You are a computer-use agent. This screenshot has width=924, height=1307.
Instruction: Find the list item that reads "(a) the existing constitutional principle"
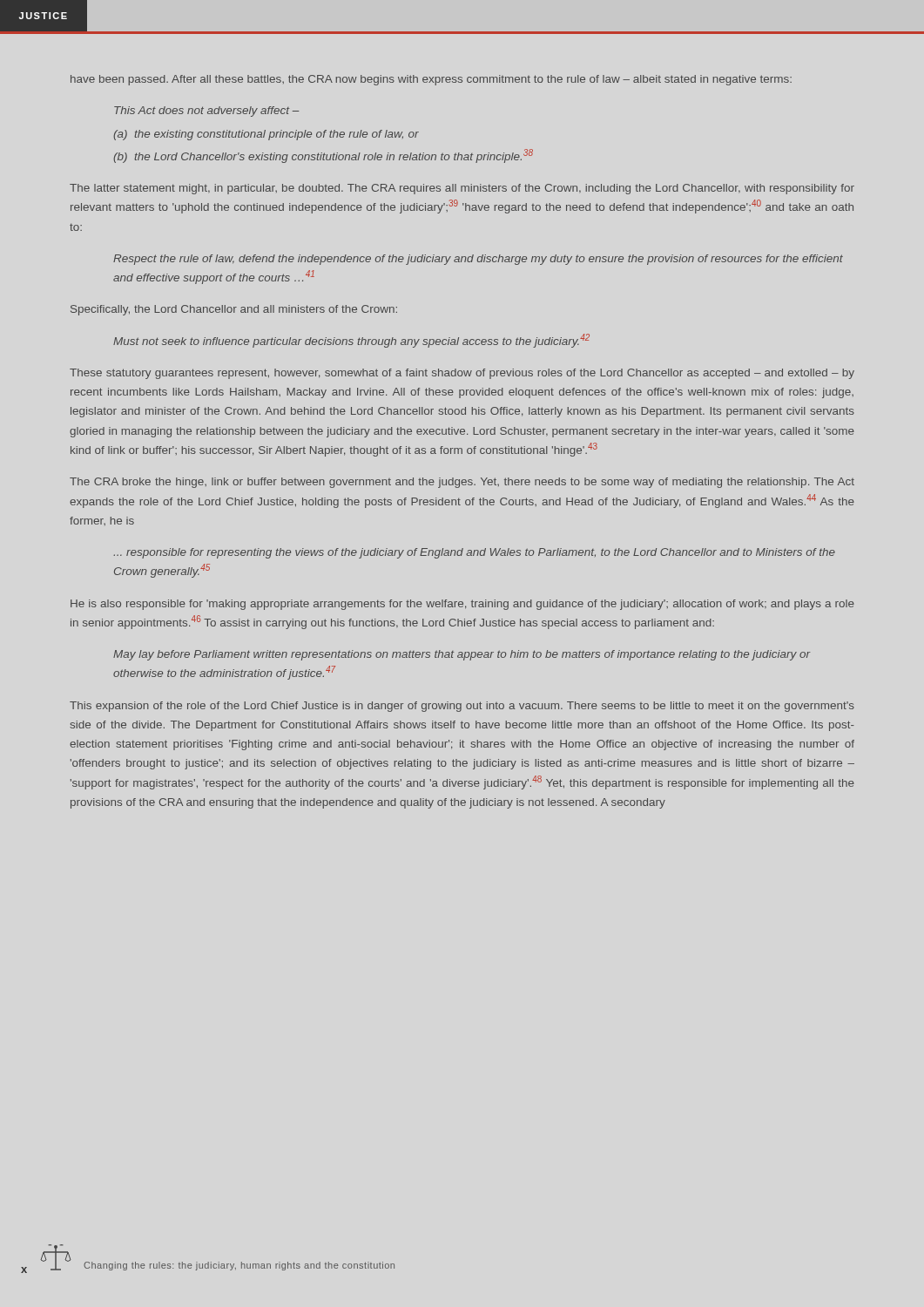click(266, 133)
